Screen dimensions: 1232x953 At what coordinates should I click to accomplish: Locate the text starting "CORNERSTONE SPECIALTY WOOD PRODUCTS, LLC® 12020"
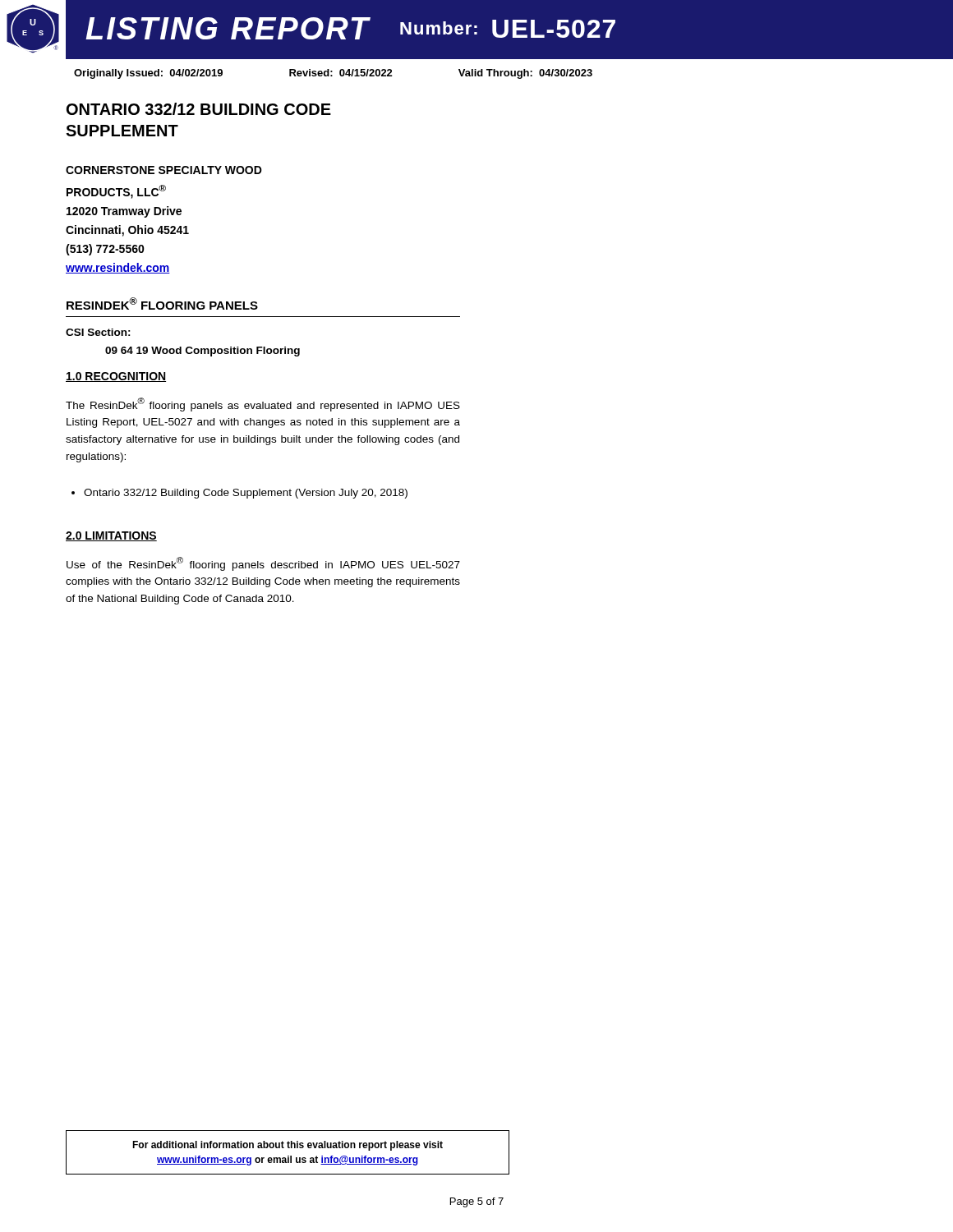click(x=164, y=219)
